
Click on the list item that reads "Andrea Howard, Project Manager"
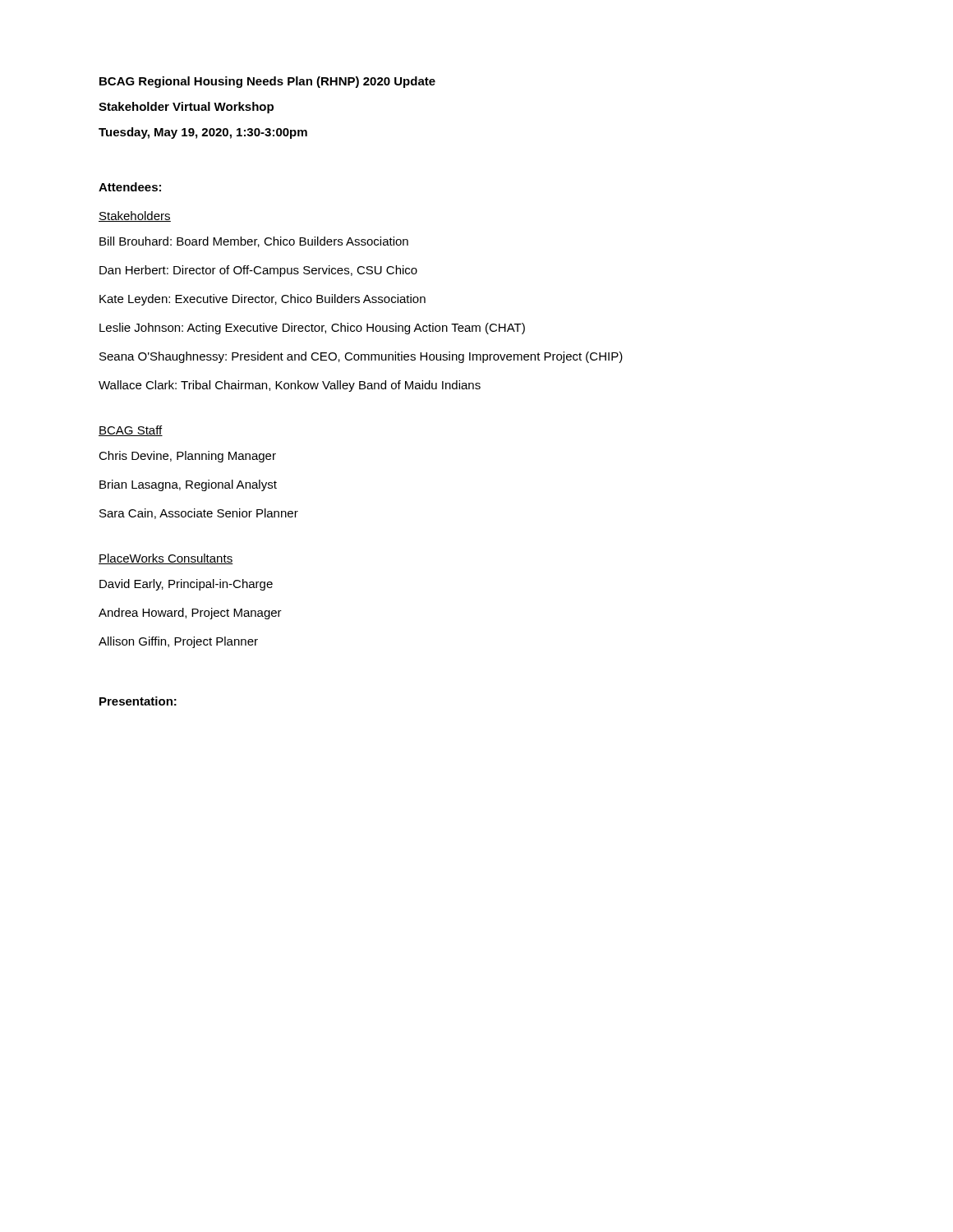190,612
